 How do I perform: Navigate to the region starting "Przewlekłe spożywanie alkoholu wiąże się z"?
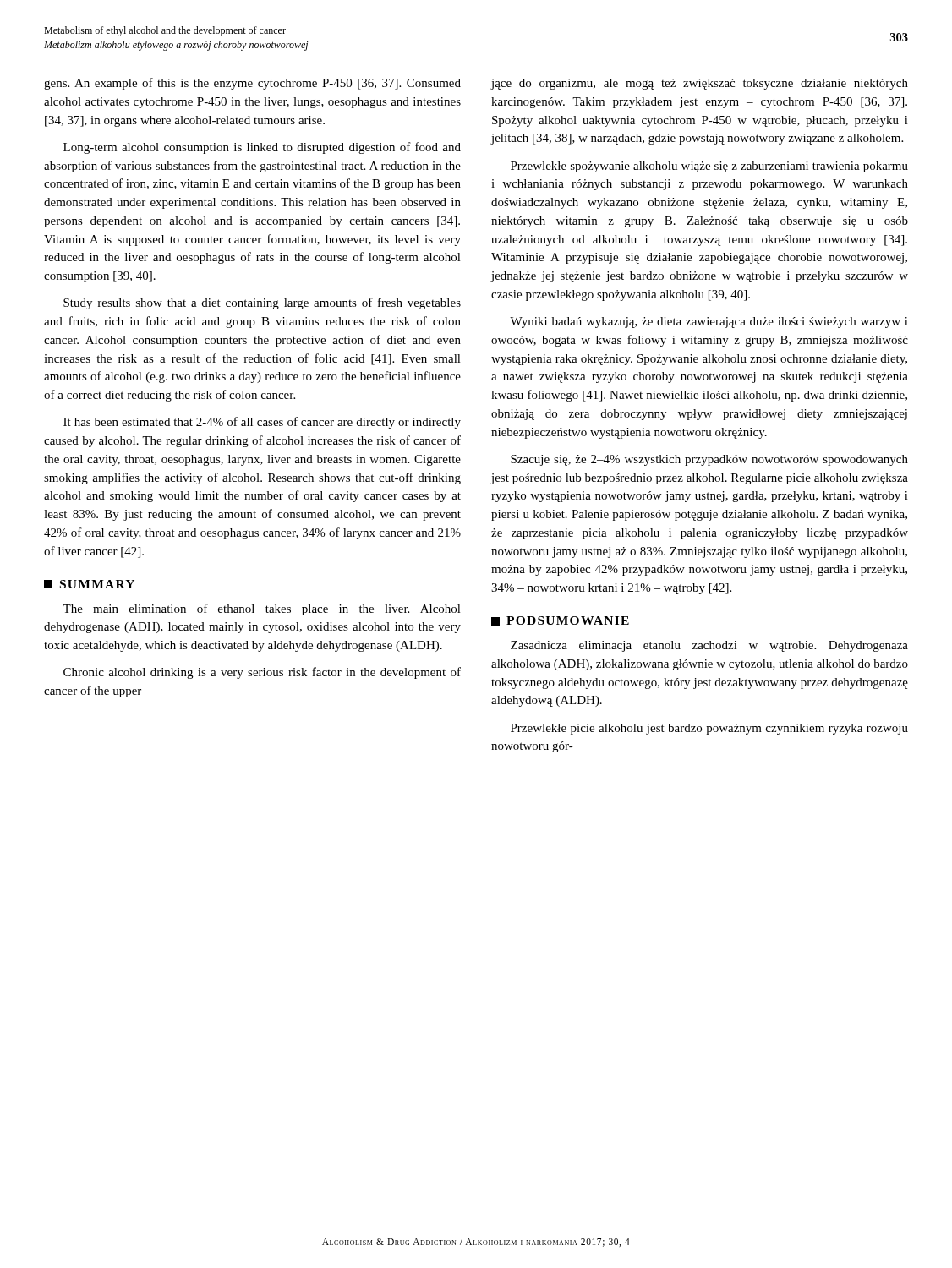(x=700, y=230)
